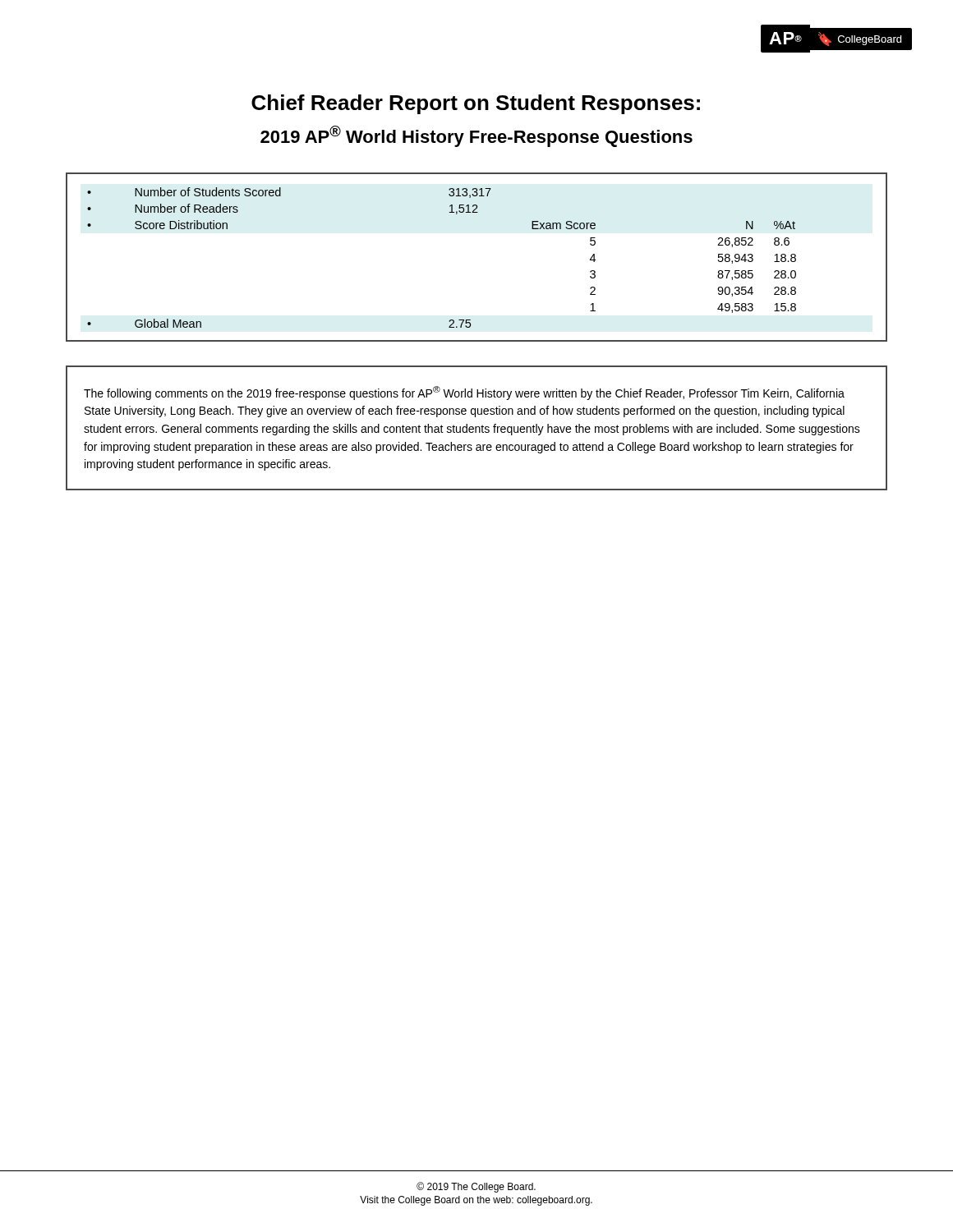Locate the title containing "Chief Reader Report on Student Responses: 2019 AP®"

[476, 119]
